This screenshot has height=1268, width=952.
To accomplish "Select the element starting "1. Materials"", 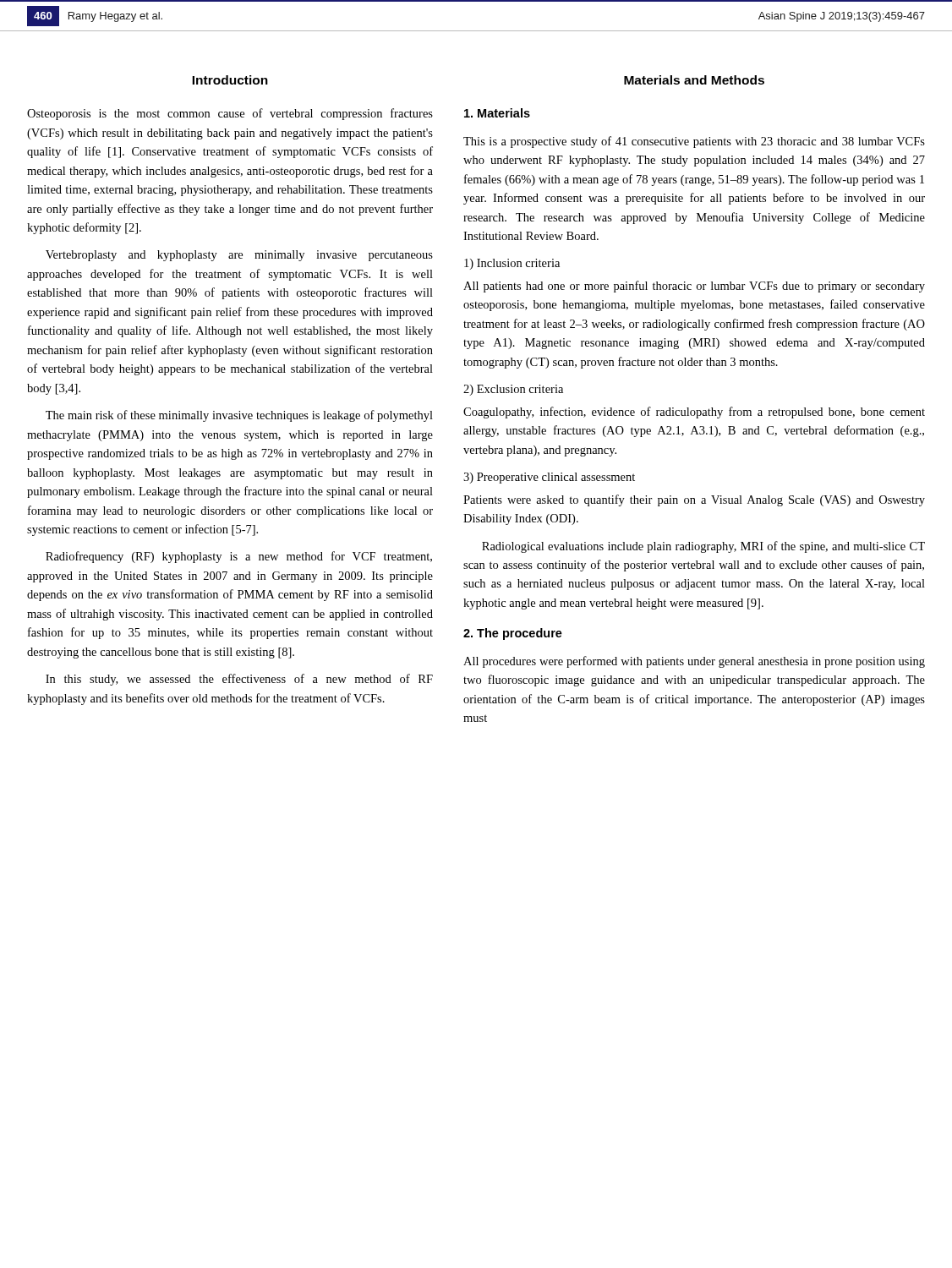I will coord(497,113).
